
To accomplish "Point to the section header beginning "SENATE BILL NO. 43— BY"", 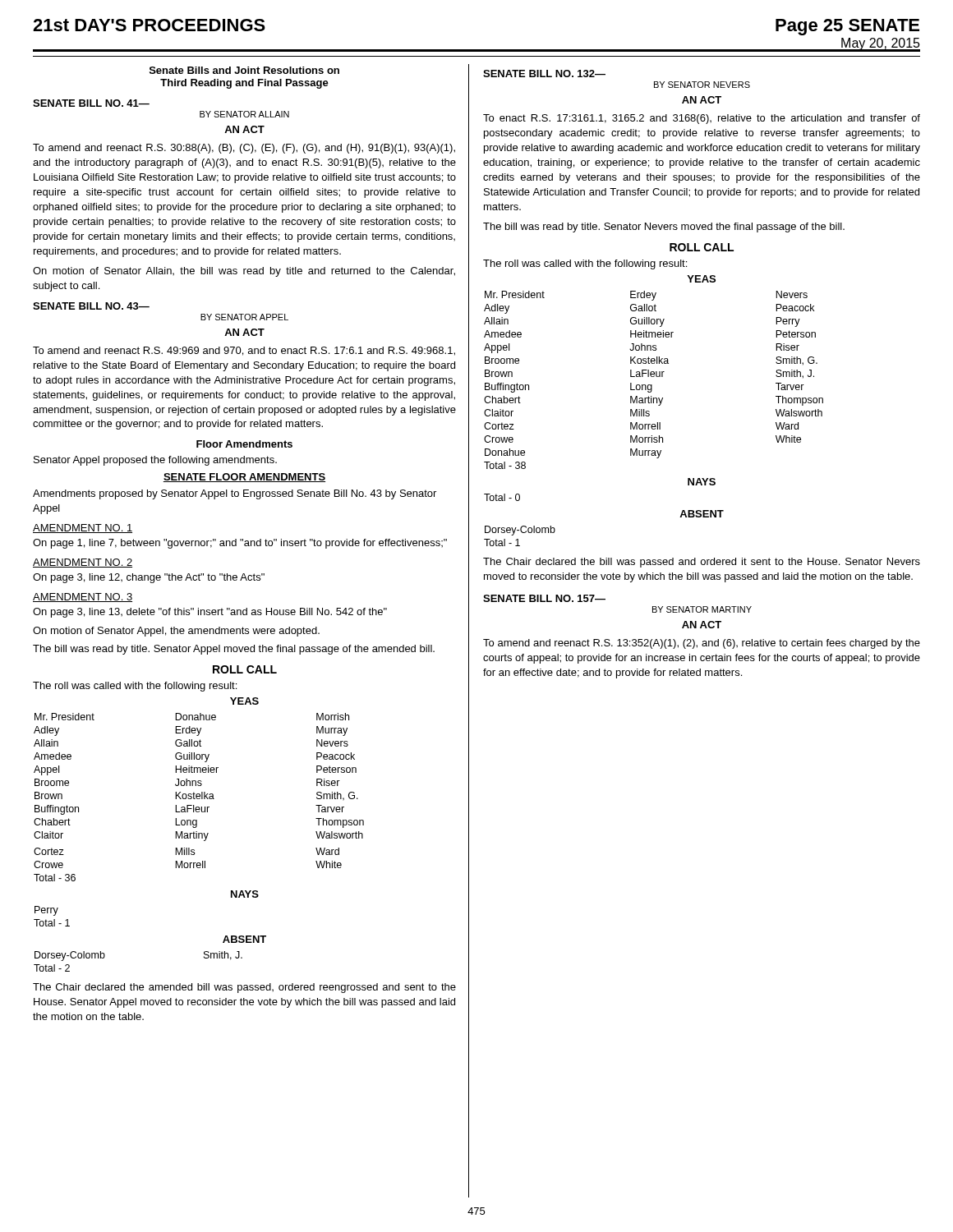I will tap(244, 310).
